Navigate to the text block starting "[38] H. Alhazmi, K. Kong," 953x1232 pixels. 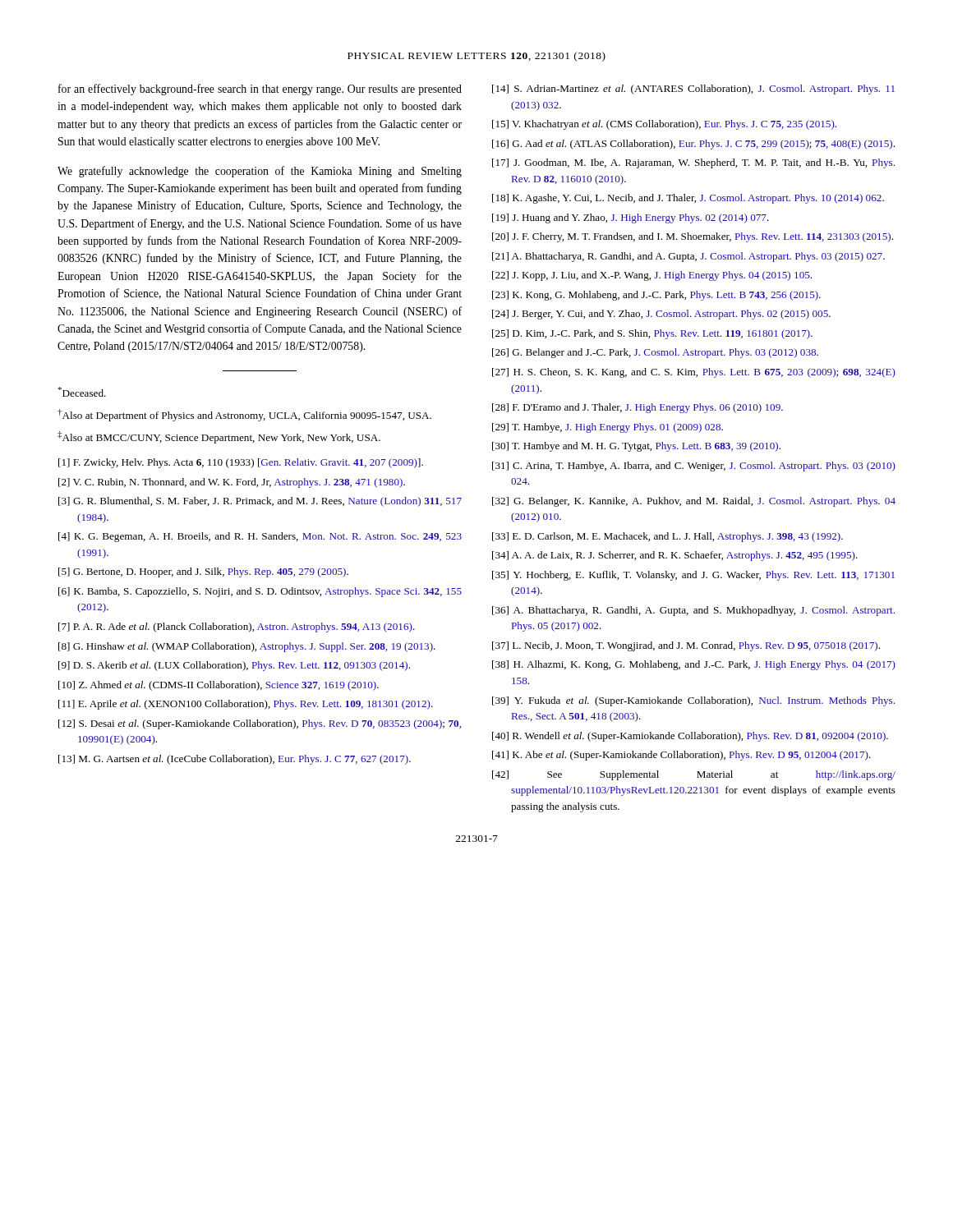693,672
